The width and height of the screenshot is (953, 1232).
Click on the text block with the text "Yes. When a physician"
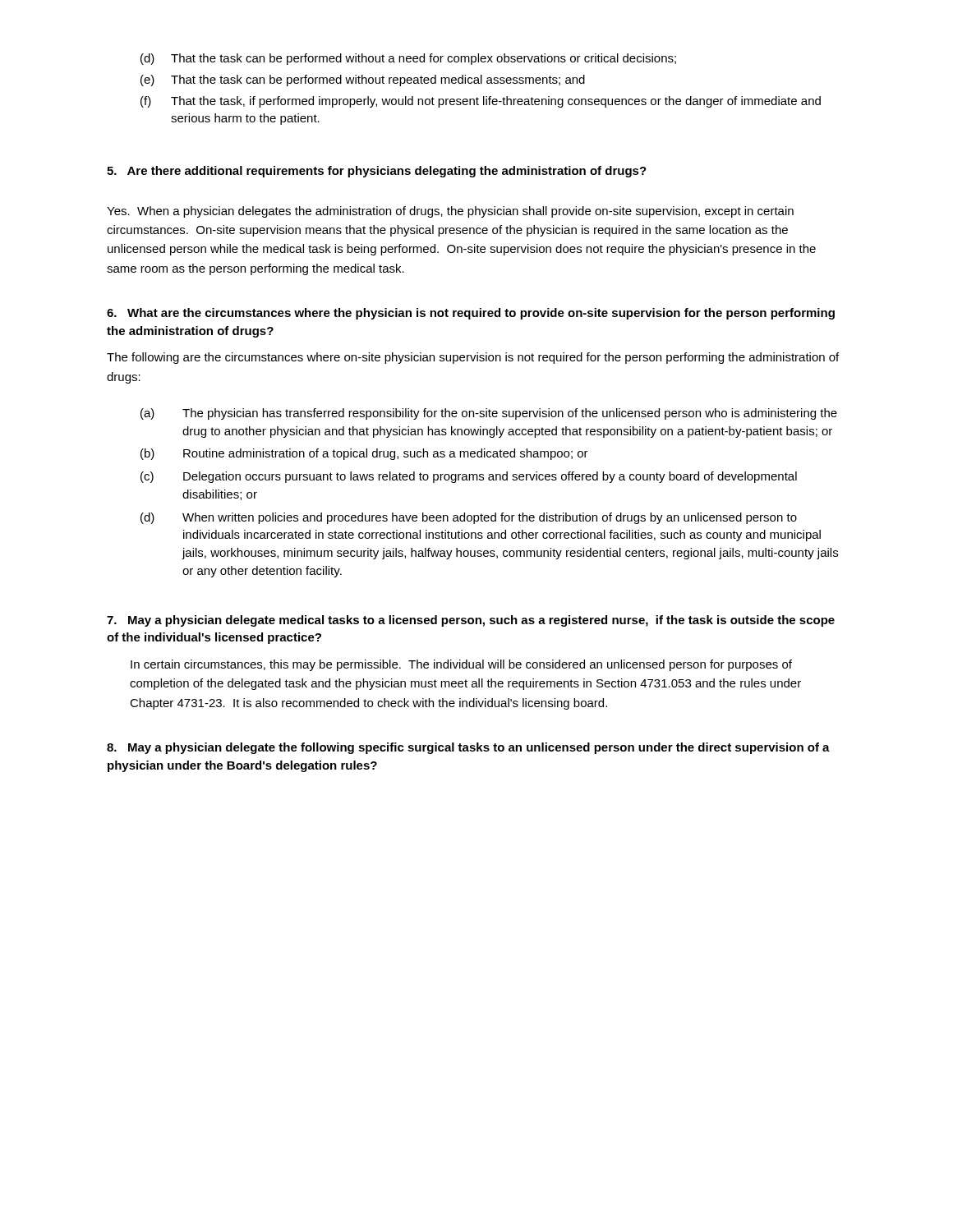point(461,239)
